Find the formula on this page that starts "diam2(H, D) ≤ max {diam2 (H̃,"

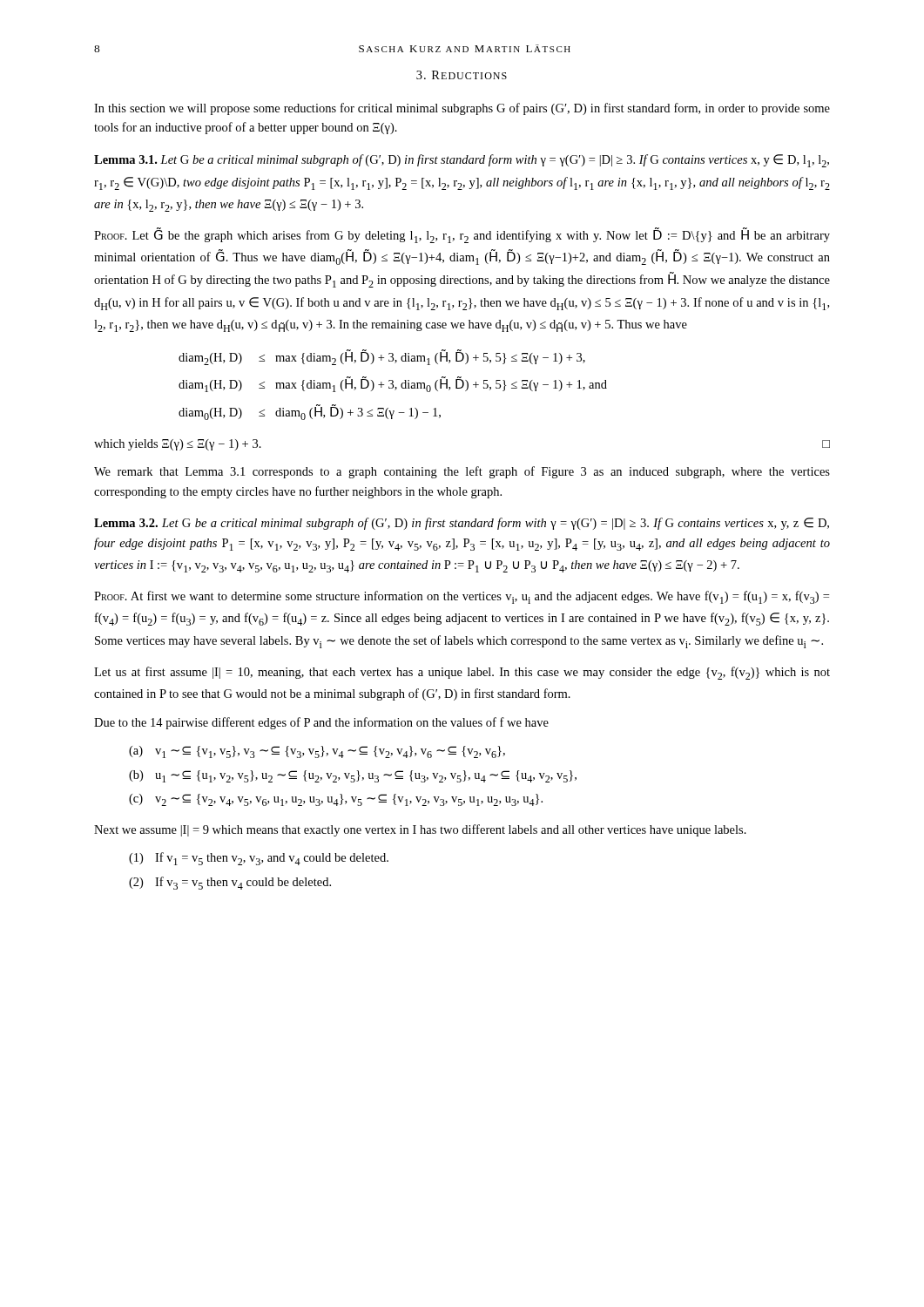(479, 386)
